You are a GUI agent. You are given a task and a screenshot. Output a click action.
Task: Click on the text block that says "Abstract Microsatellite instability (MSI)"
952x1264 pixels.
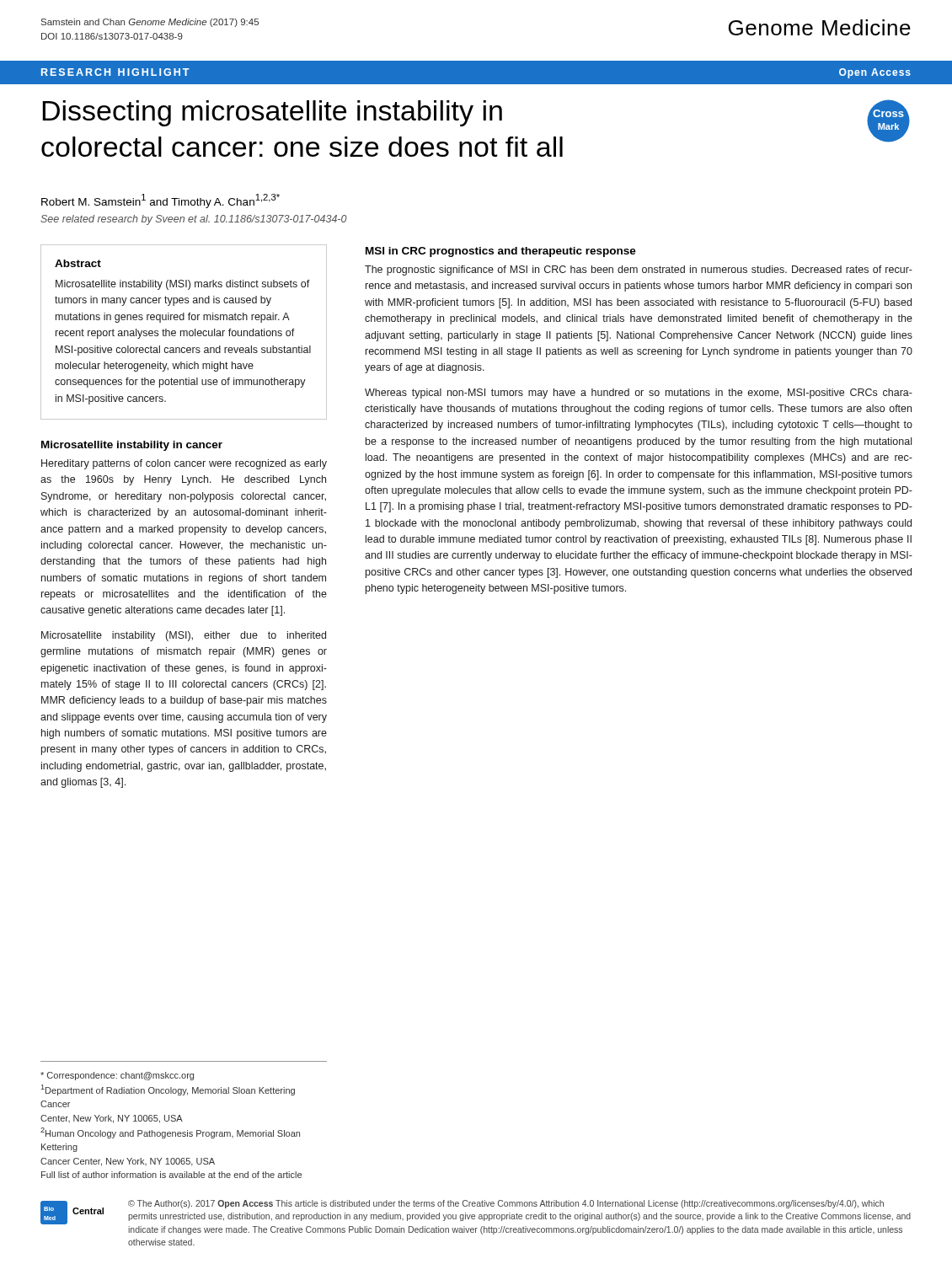(184, 332)
